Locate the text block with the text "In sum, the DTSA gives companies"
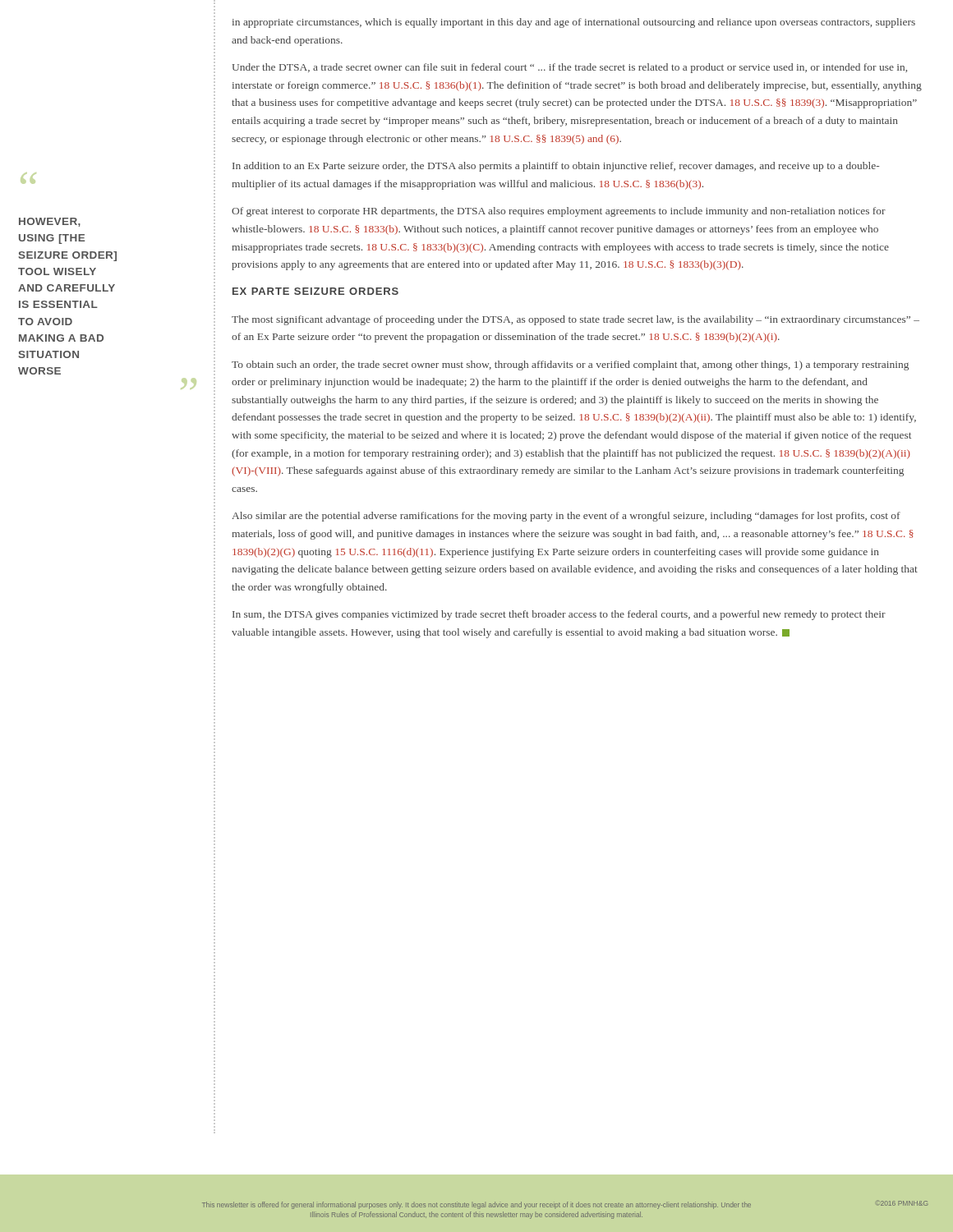Image resolution: width=953 pixels, height=1232 pixels. tap(577, 623)
